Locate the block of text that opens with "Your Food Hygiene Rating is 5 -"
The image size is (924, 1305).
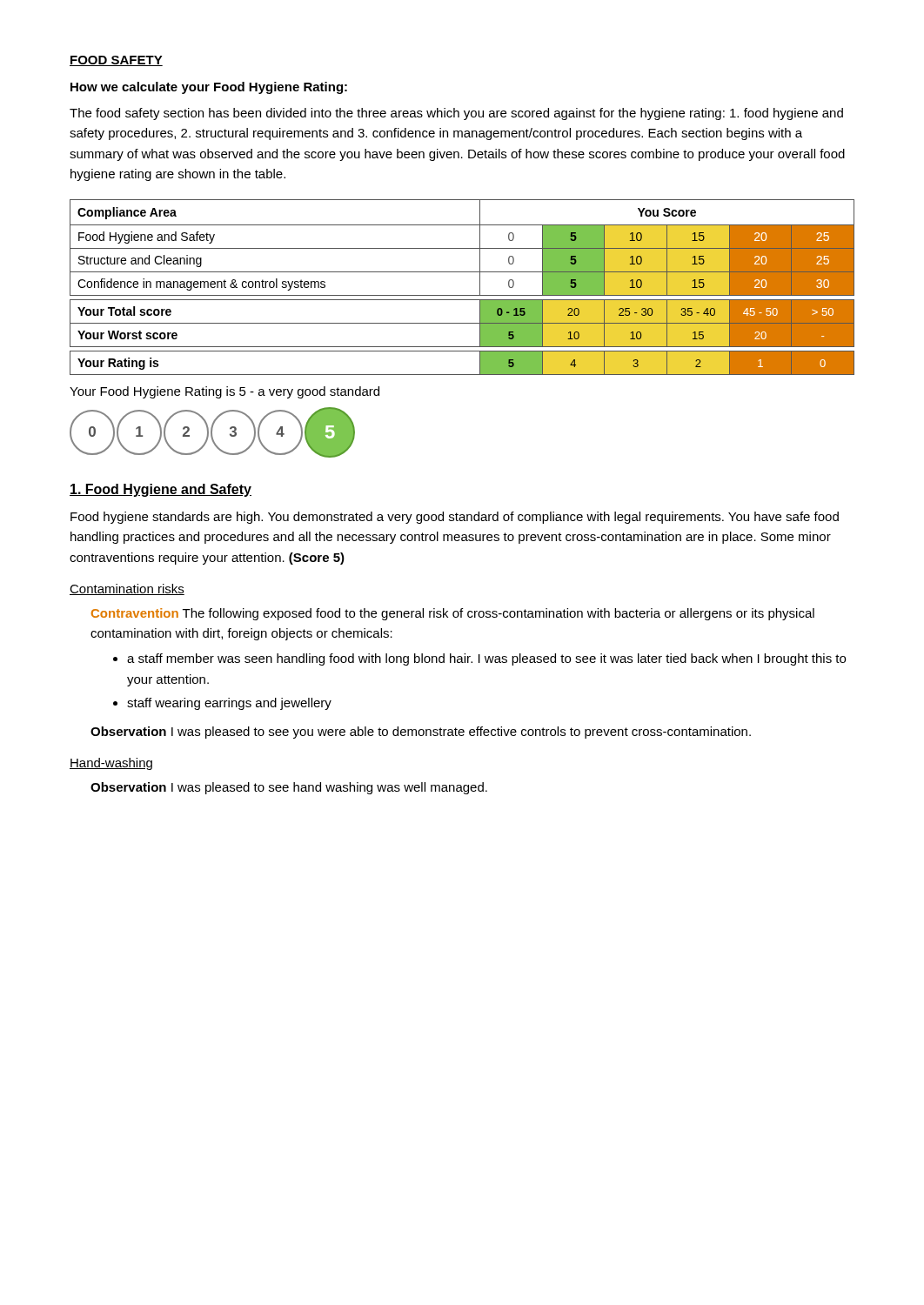tap(225, 391)
